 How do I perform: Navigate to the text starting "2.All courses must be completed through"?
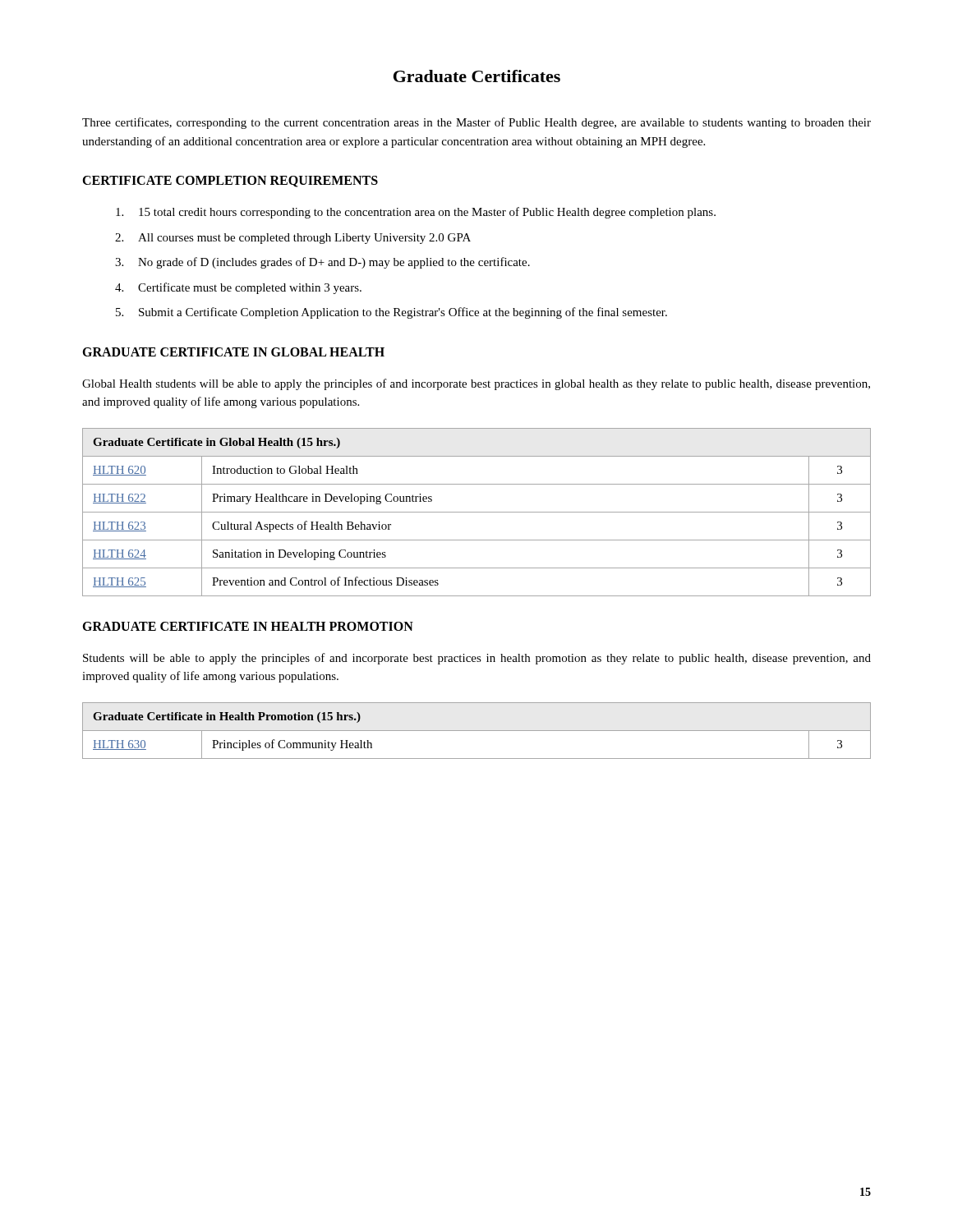[293, 239]
